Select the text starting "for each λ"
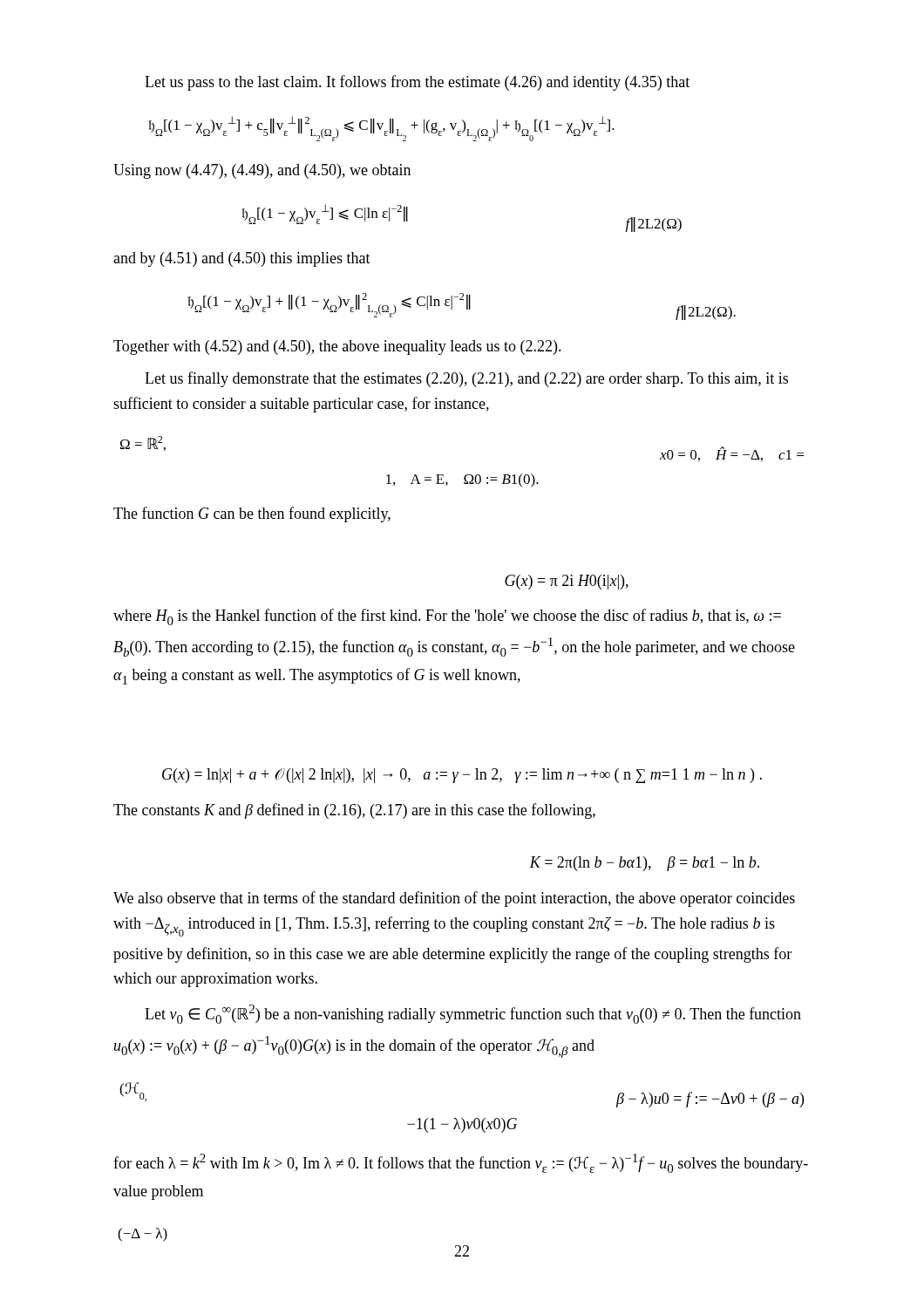Image resolution: width=924 pixels, height=1308 pixels. coord(461,1175)
